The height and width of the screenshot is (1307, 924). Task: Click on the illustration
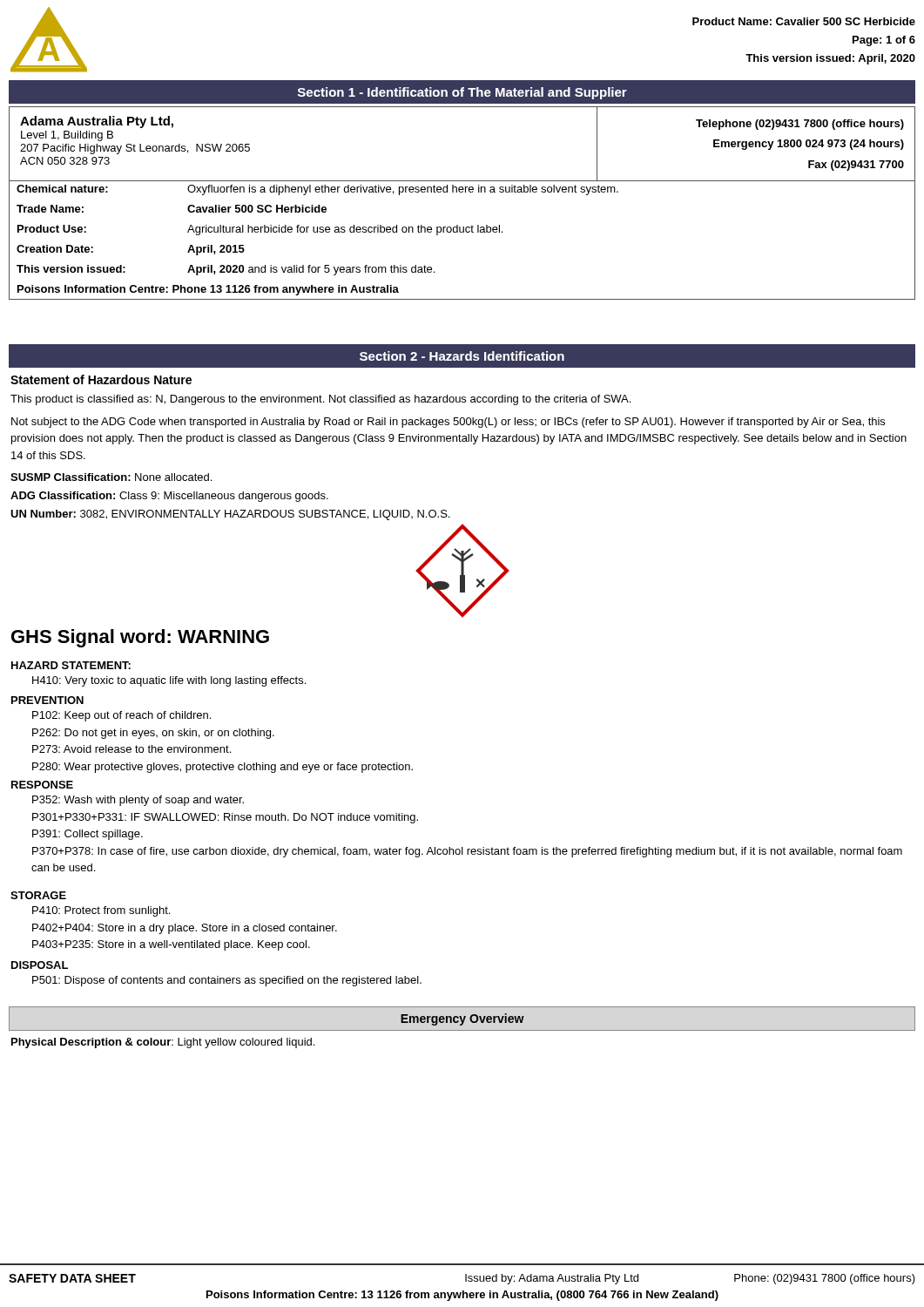(462, 572)
